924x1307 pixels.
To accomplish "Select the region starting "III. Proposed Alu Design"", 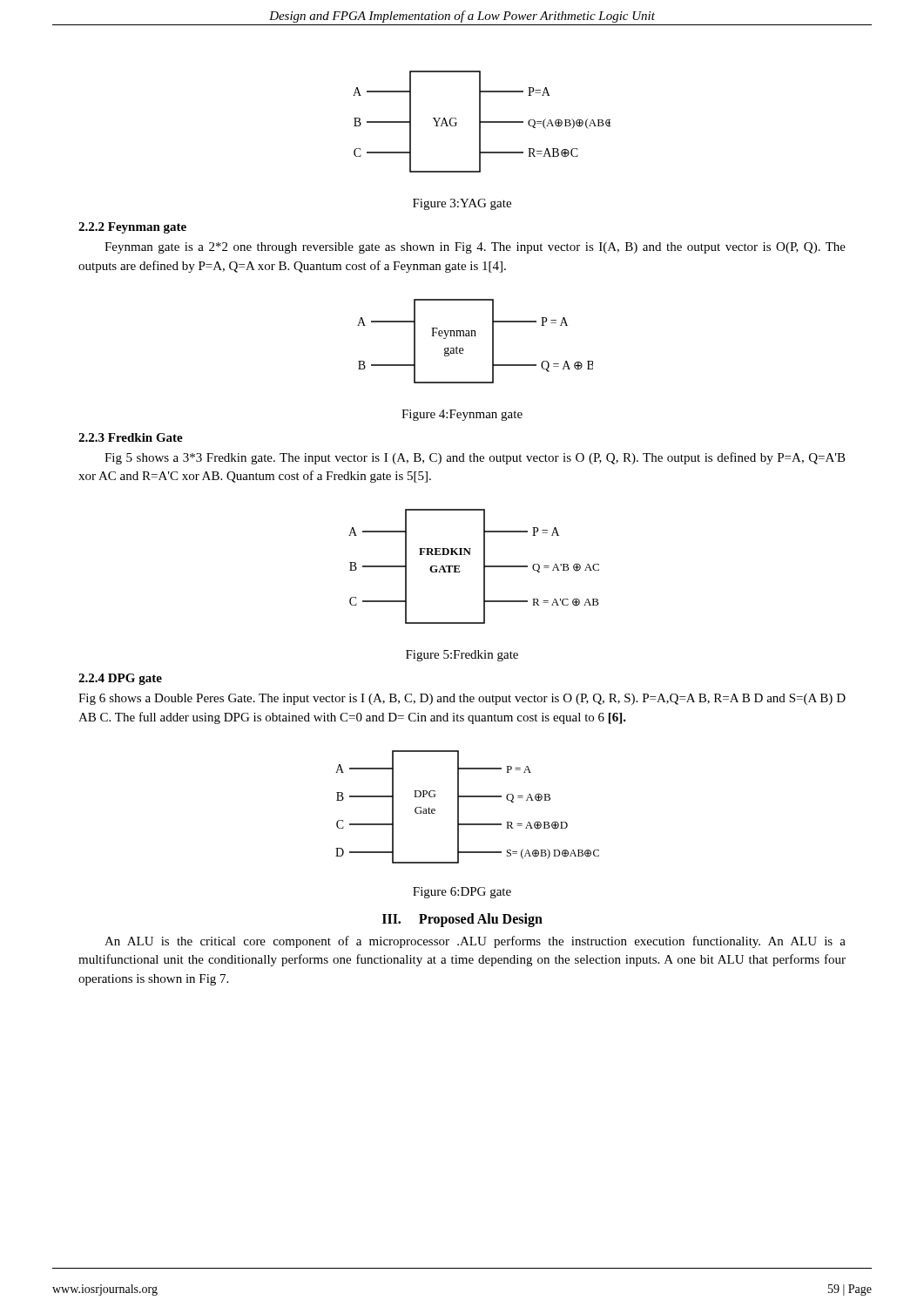I will point(462,918).
